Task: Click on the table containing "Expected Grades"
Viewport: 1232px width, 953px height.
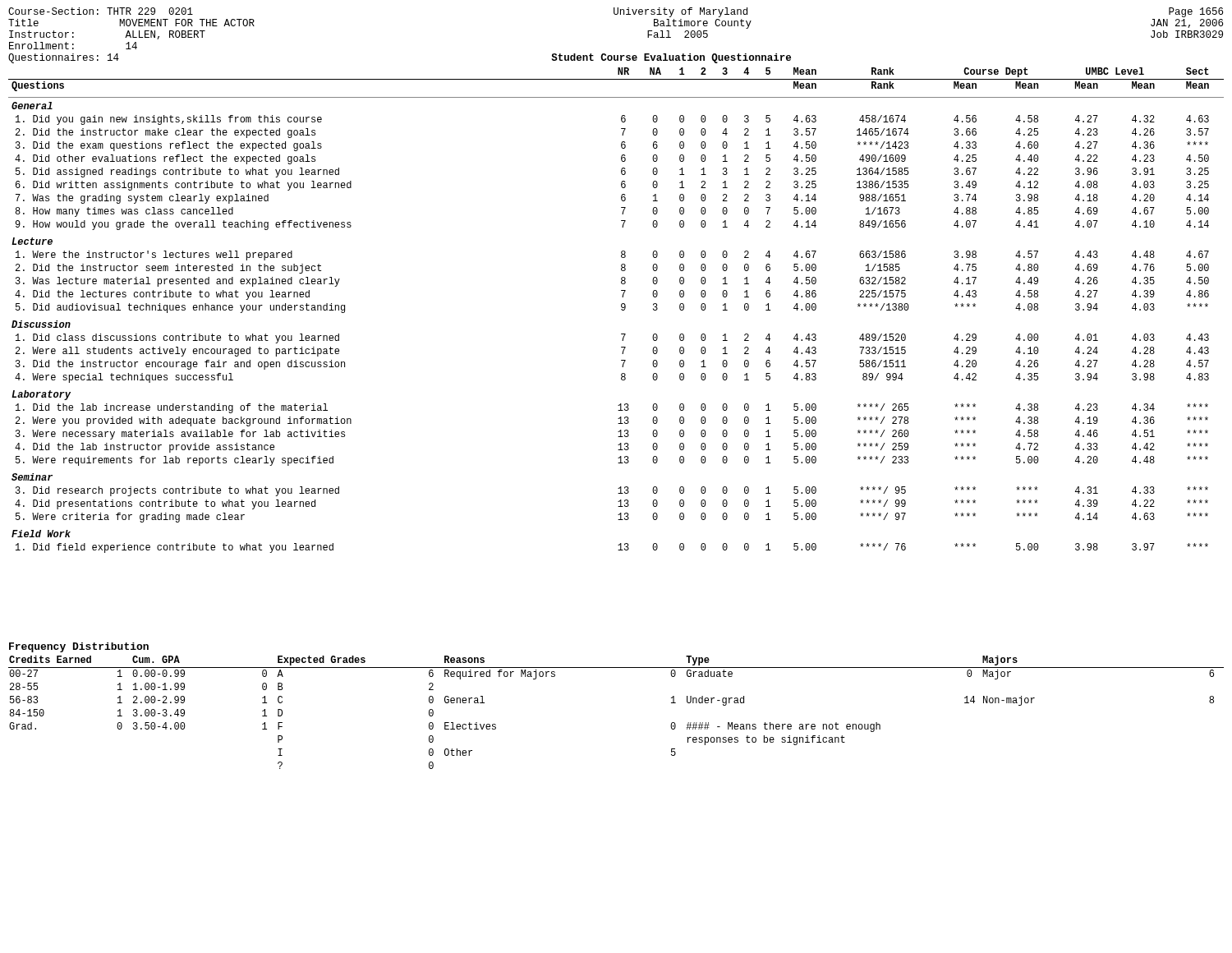Action: click(616, 714)
